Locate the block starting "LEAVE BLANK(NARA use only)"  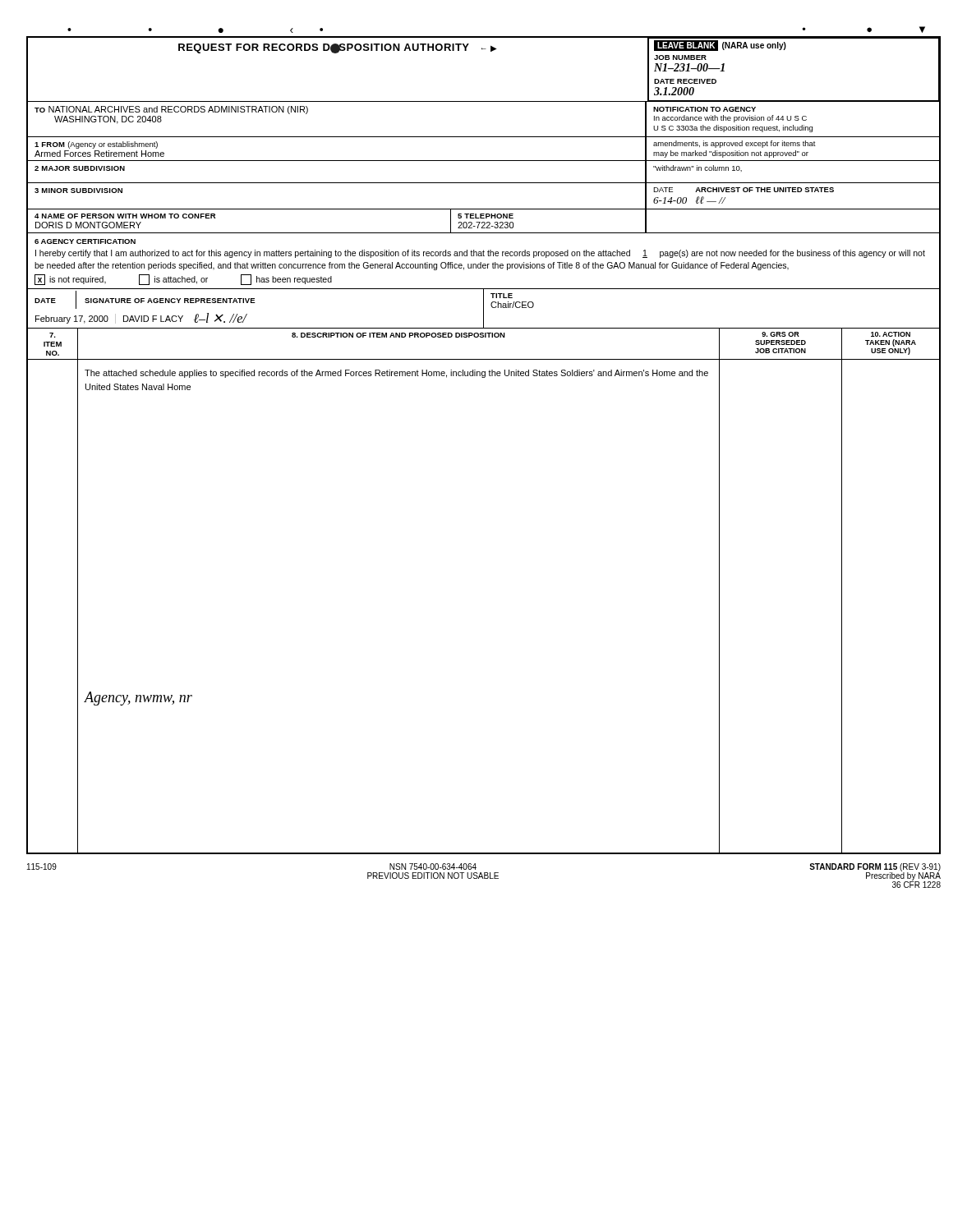[720, 46]
